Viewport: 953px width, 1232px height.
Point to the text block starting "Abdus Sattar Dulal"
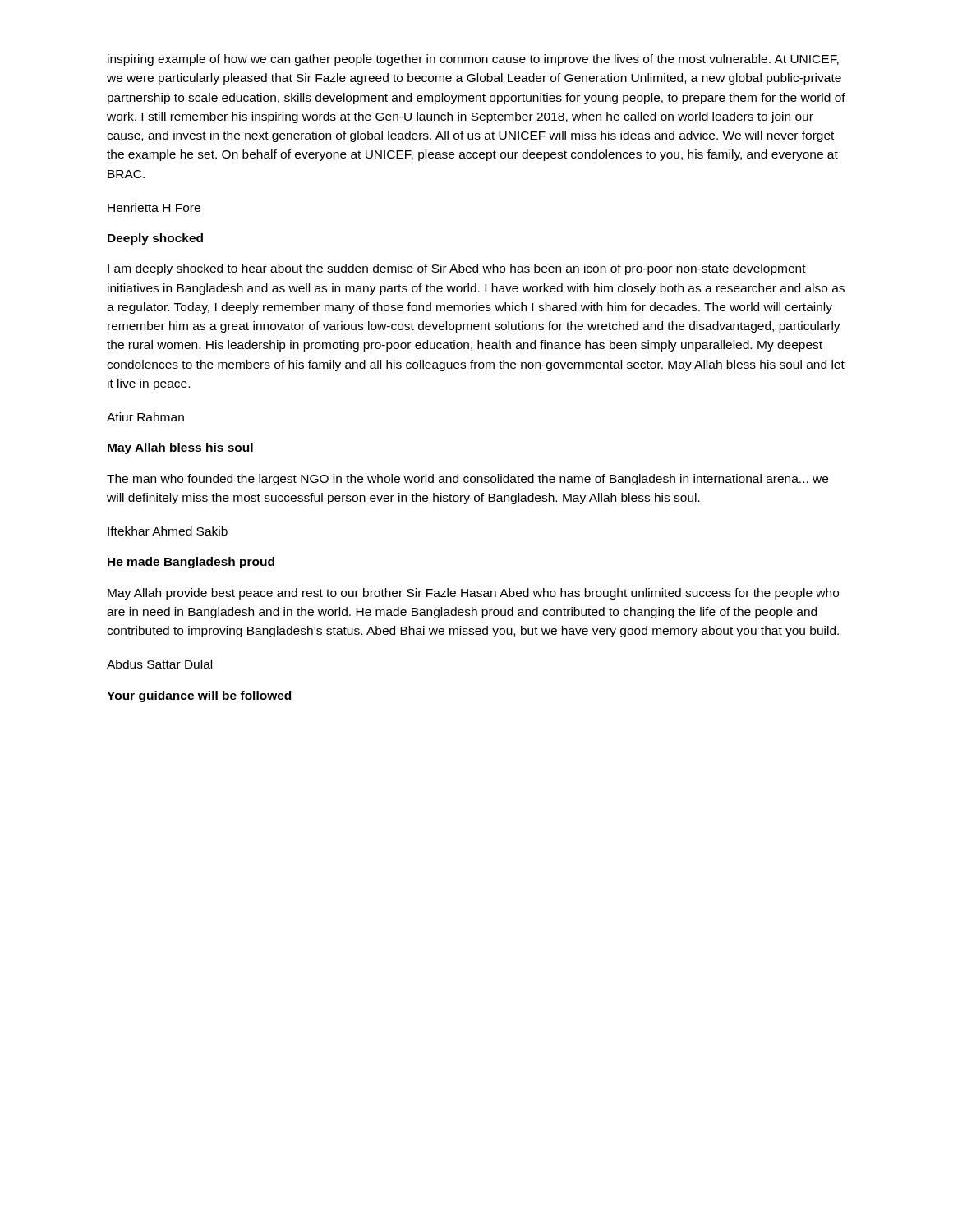tap(160, 664)
